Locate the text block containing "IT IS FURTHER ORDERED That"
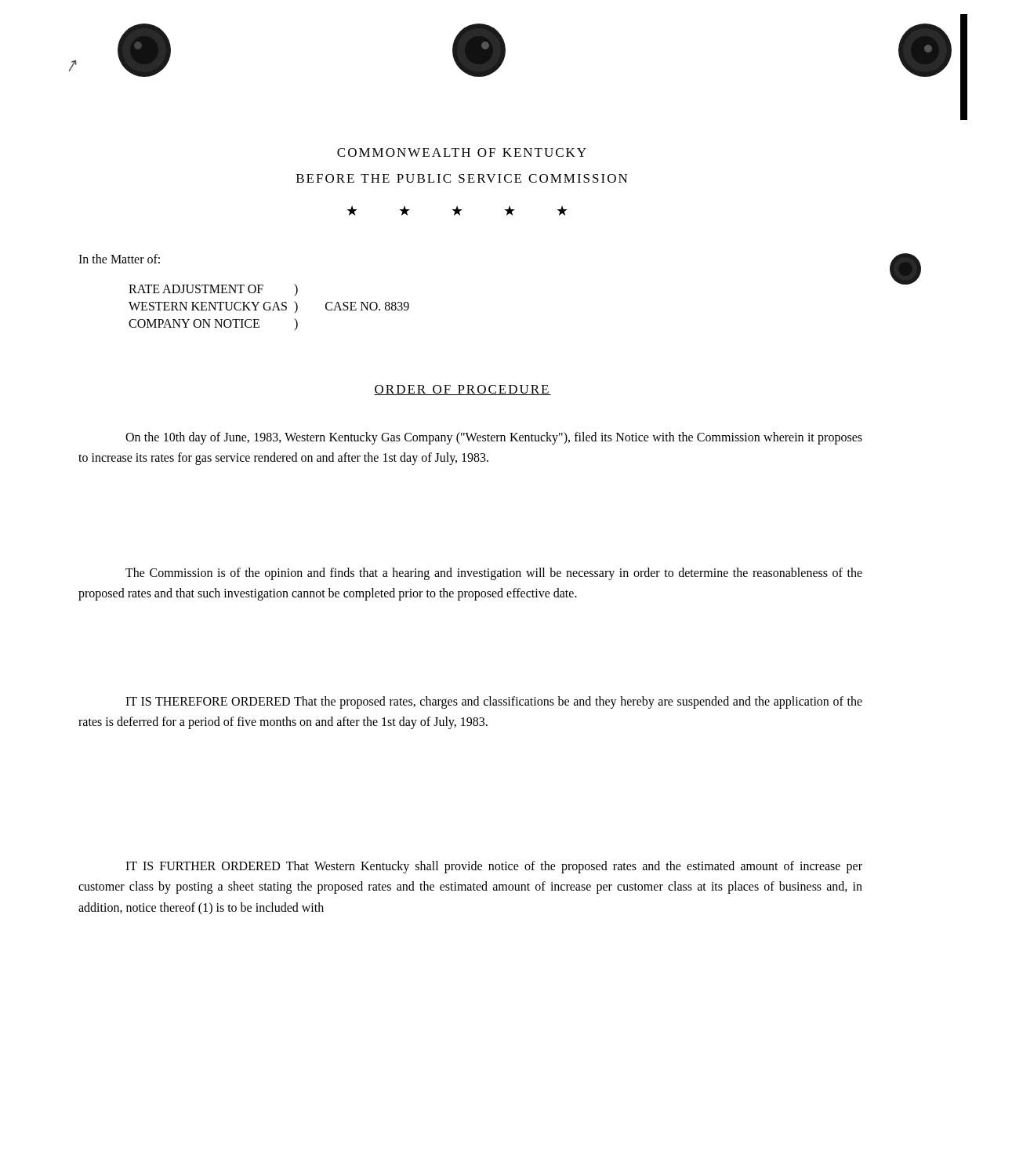1012x1176 pixels. [470, 887]
